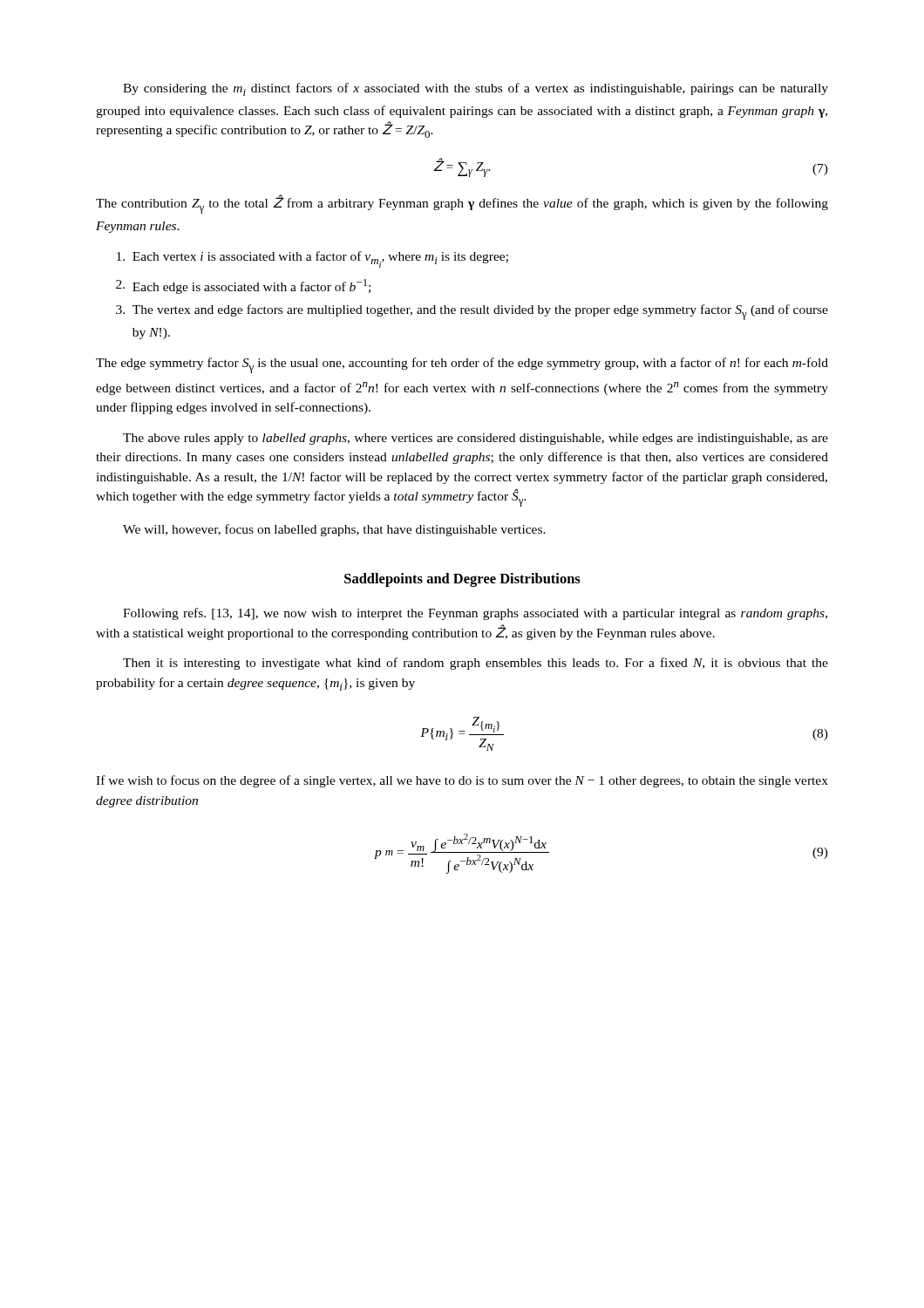Select the text block that says "The edge symmetry factor Sγ is the usual"
Viewport: 924px width, 1308px height.
coord(462,385)
